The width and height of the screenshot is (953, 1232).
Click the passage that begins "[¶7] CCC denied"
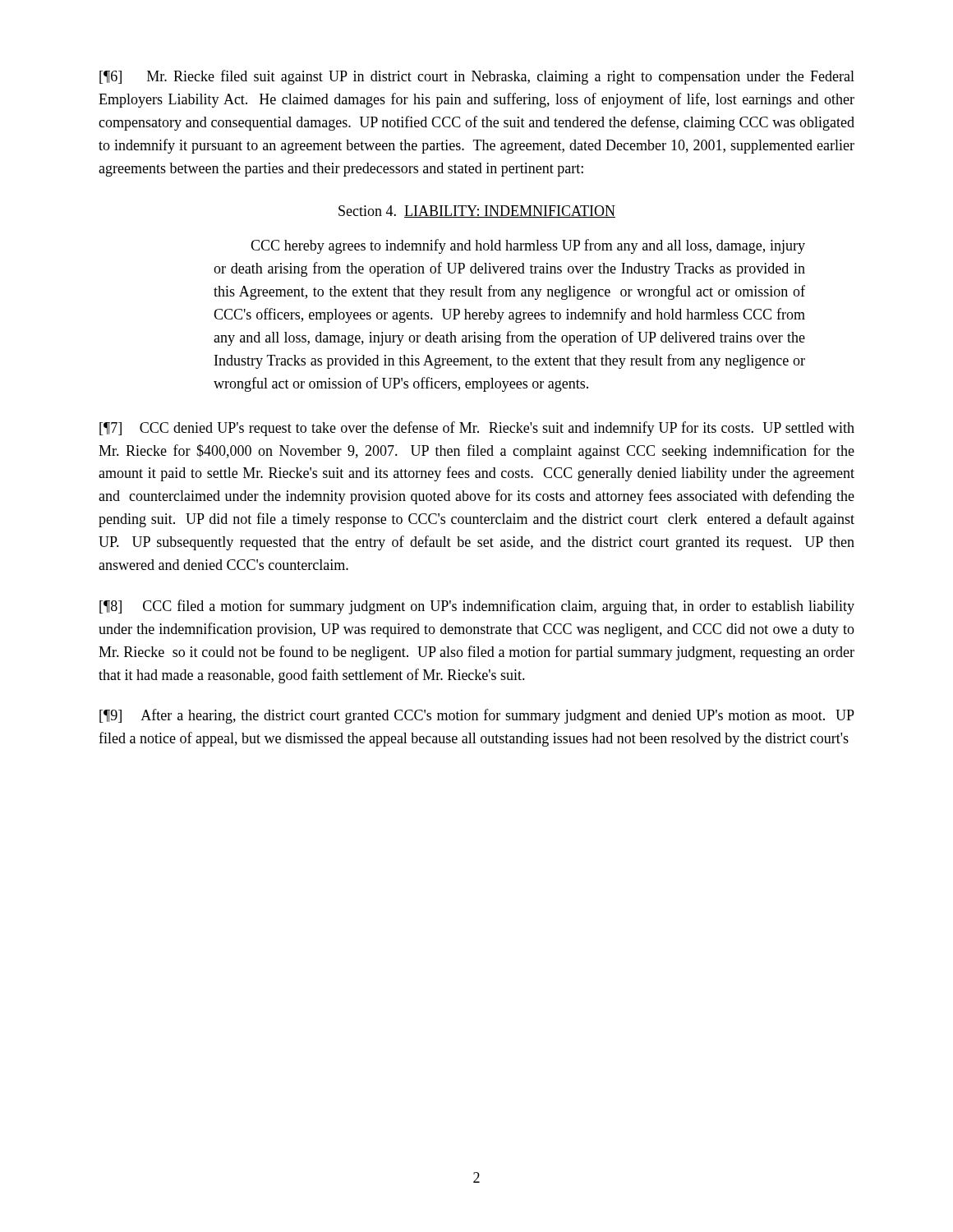476,496
